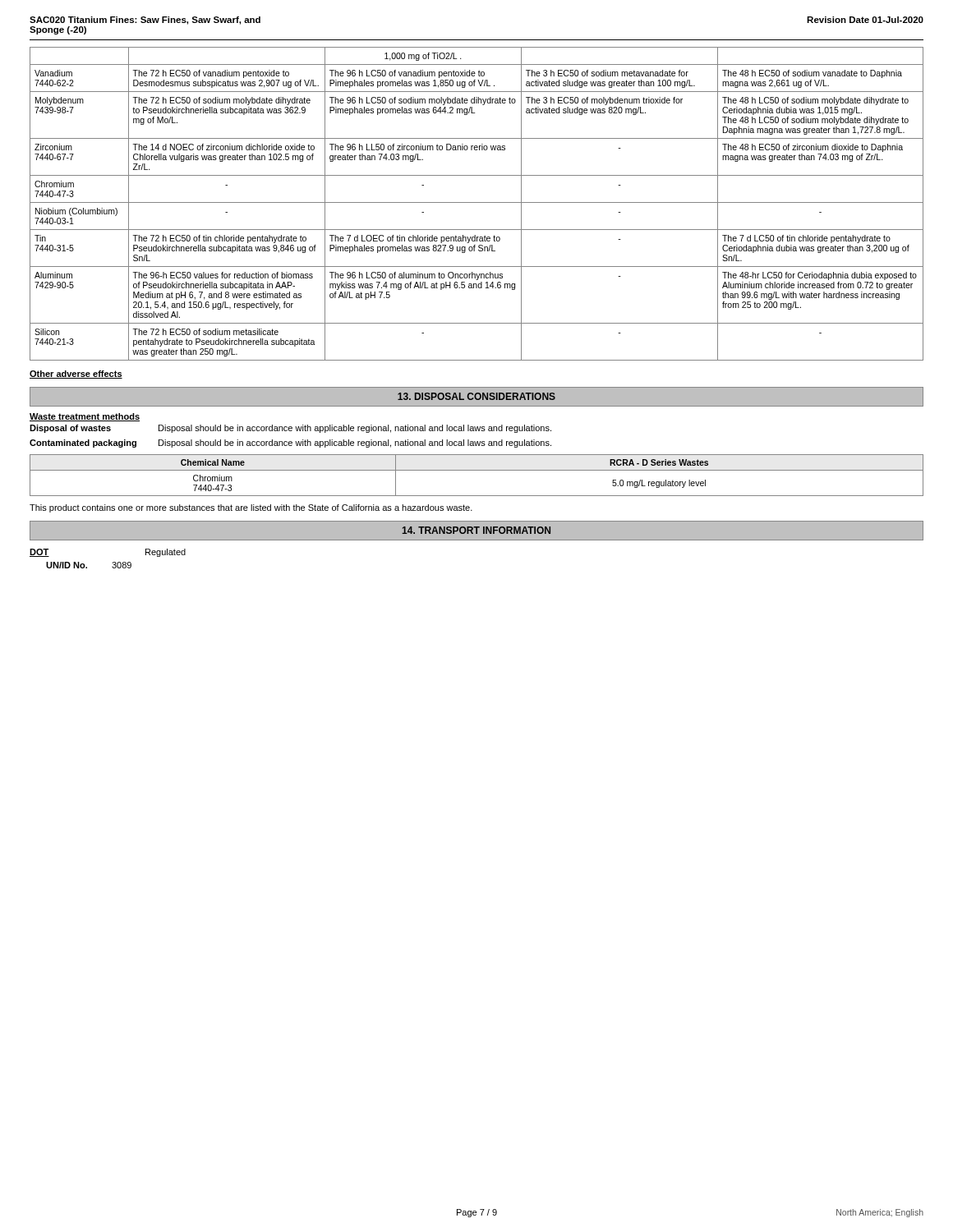Navigate to the text block starting "13. DISPOSAL CONSIDERATIONS"

tap(476, 397)
